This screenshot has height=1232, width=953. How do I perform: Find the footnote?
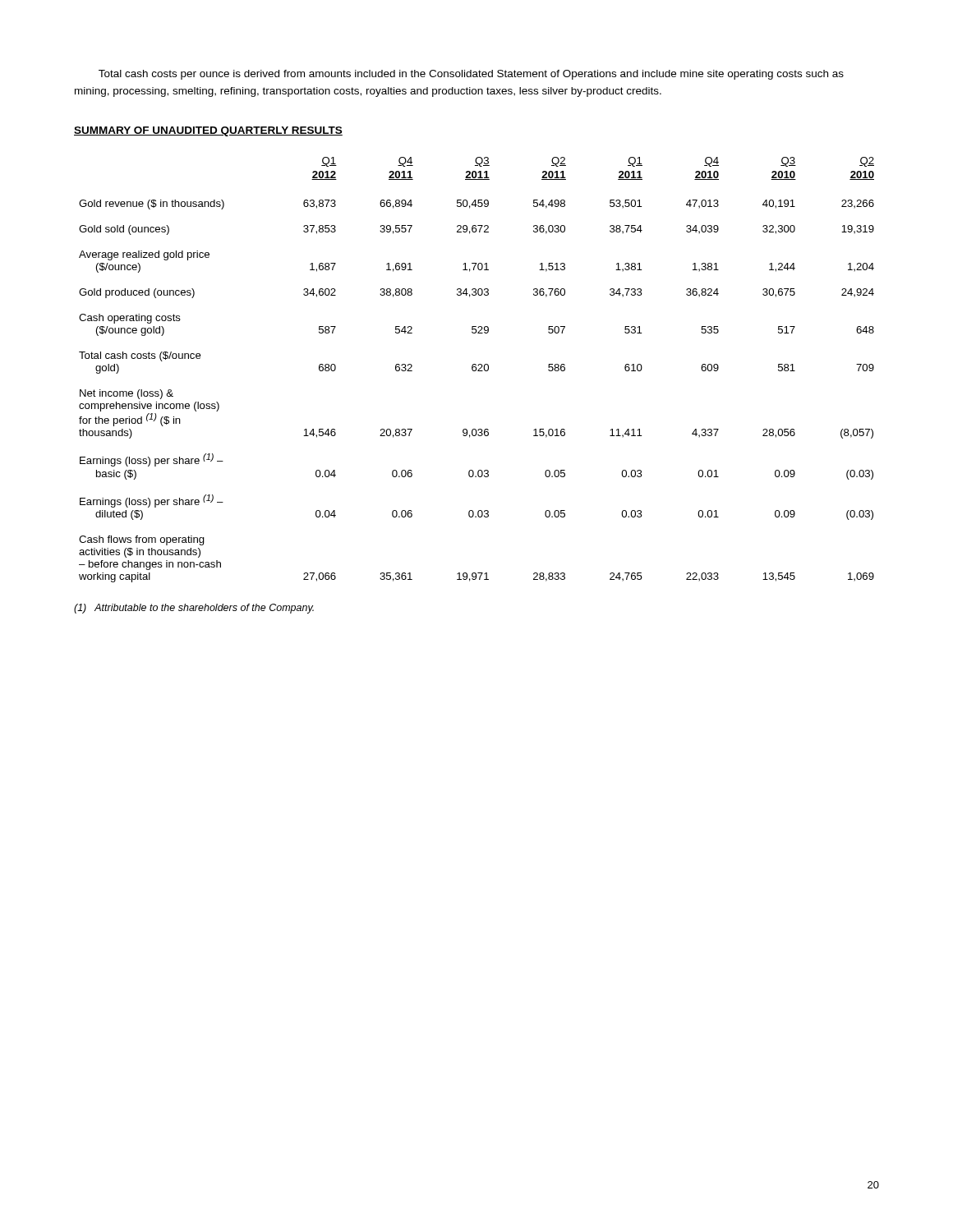pyautogui.click(x=194, y=608)
